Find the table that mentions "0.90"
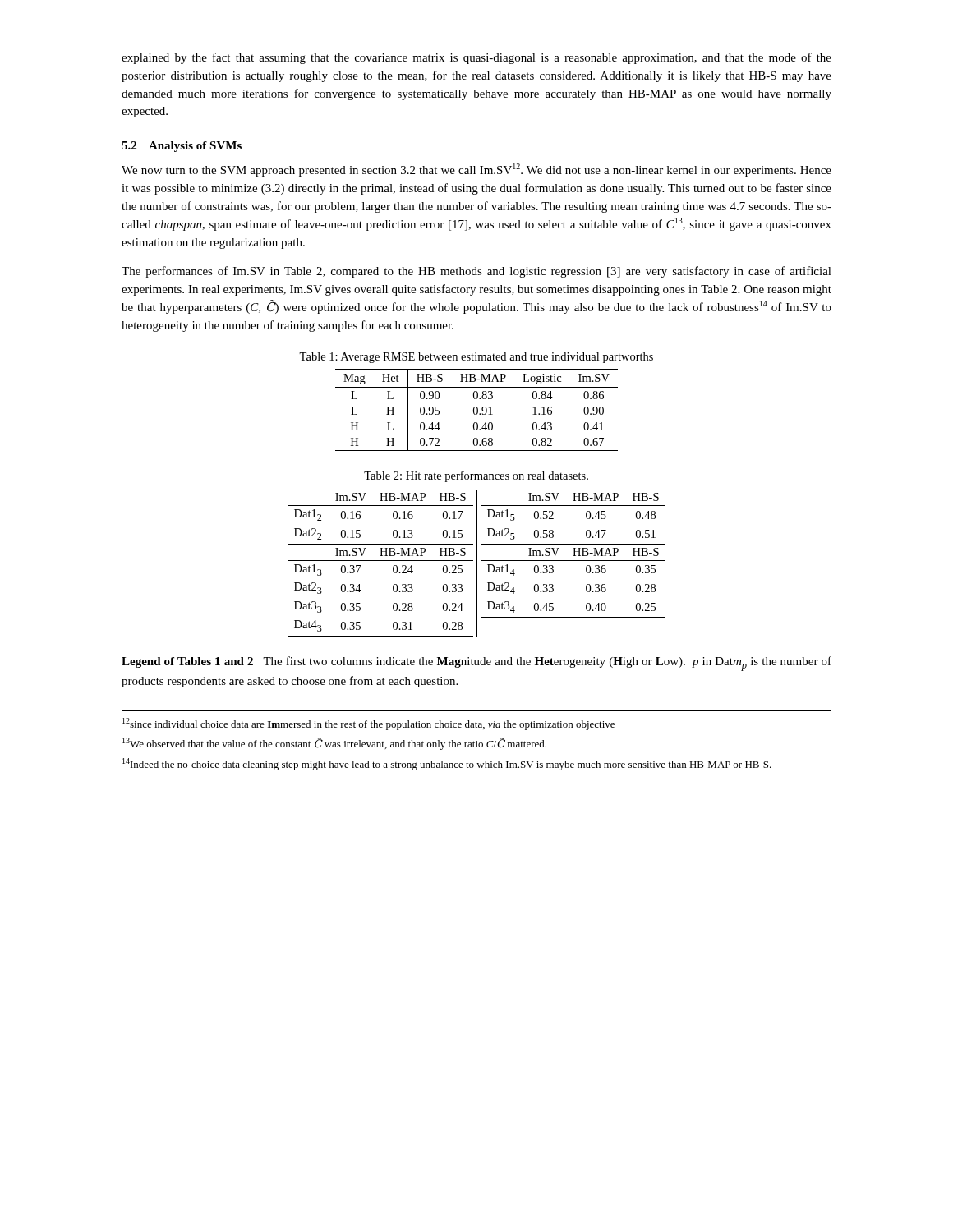The image size is (953, 1232). tap(476, 410)
